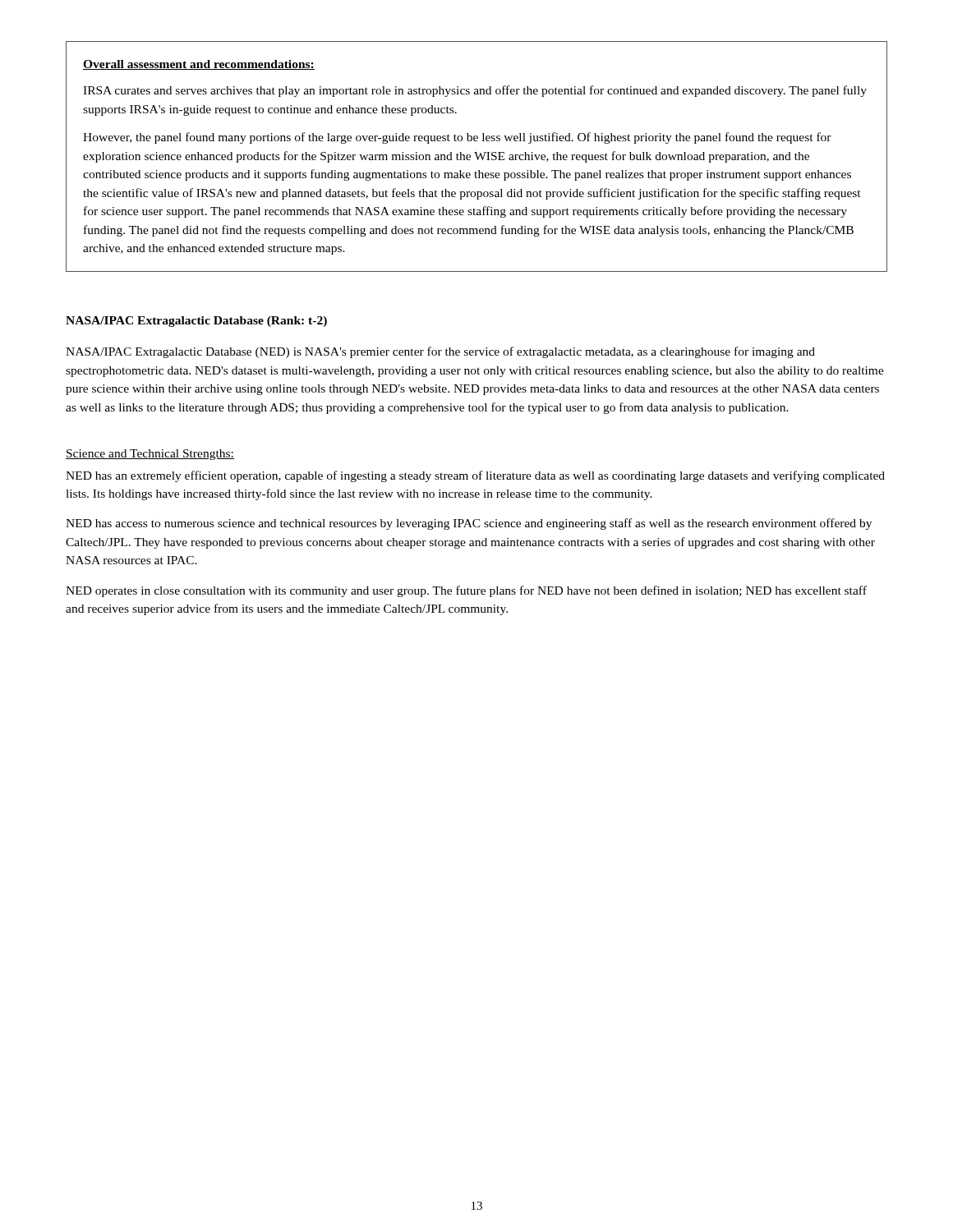
Task: Point to the section header beginning "Overall assessment and recommendations: IRSA"
Action: click(x=476, y=156)
